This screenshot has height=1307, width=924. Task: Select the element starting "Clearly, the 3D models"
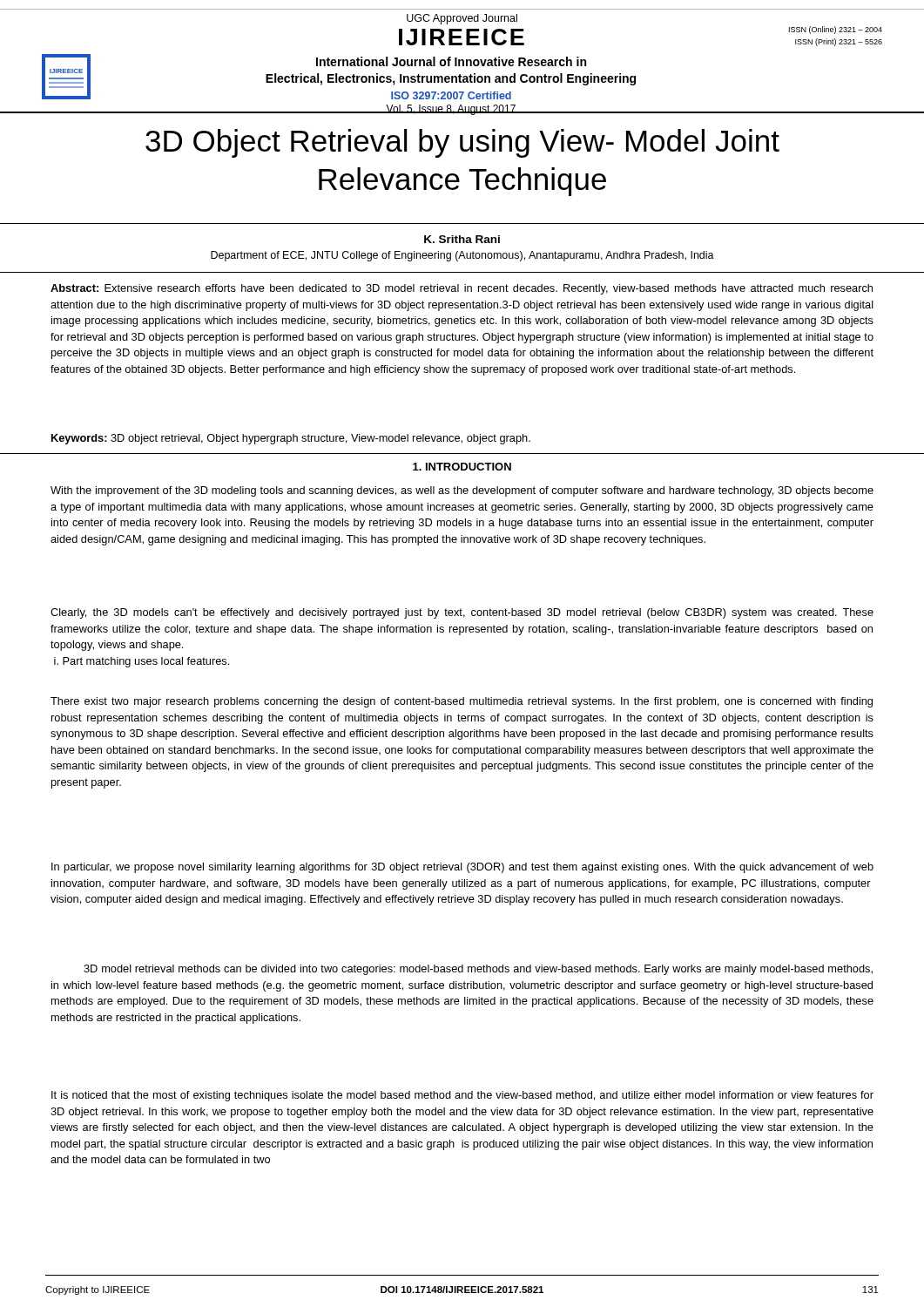[x=462, y=636]
